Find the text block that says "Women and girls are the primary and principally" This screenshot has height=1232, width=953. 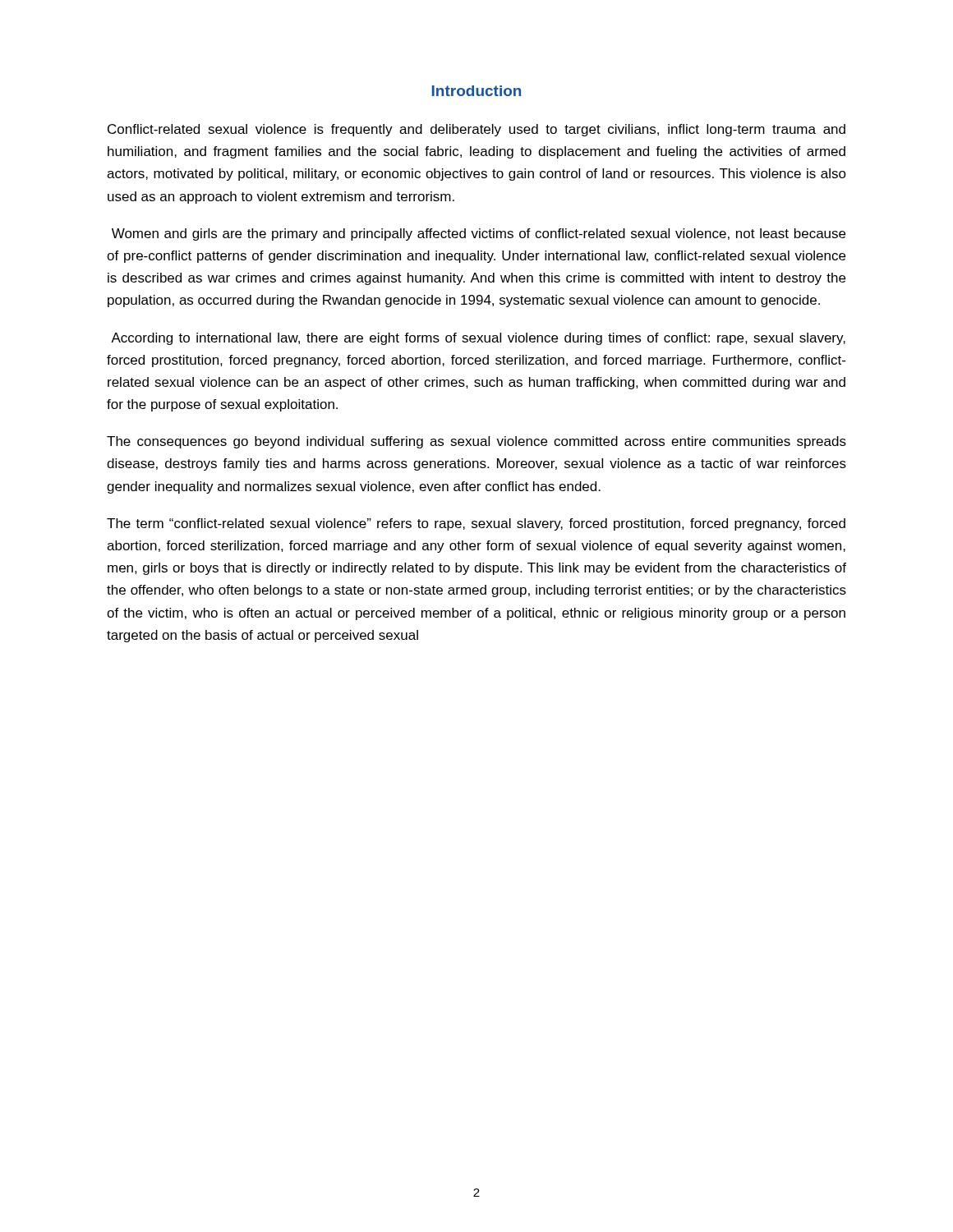[x=476, y=267]
